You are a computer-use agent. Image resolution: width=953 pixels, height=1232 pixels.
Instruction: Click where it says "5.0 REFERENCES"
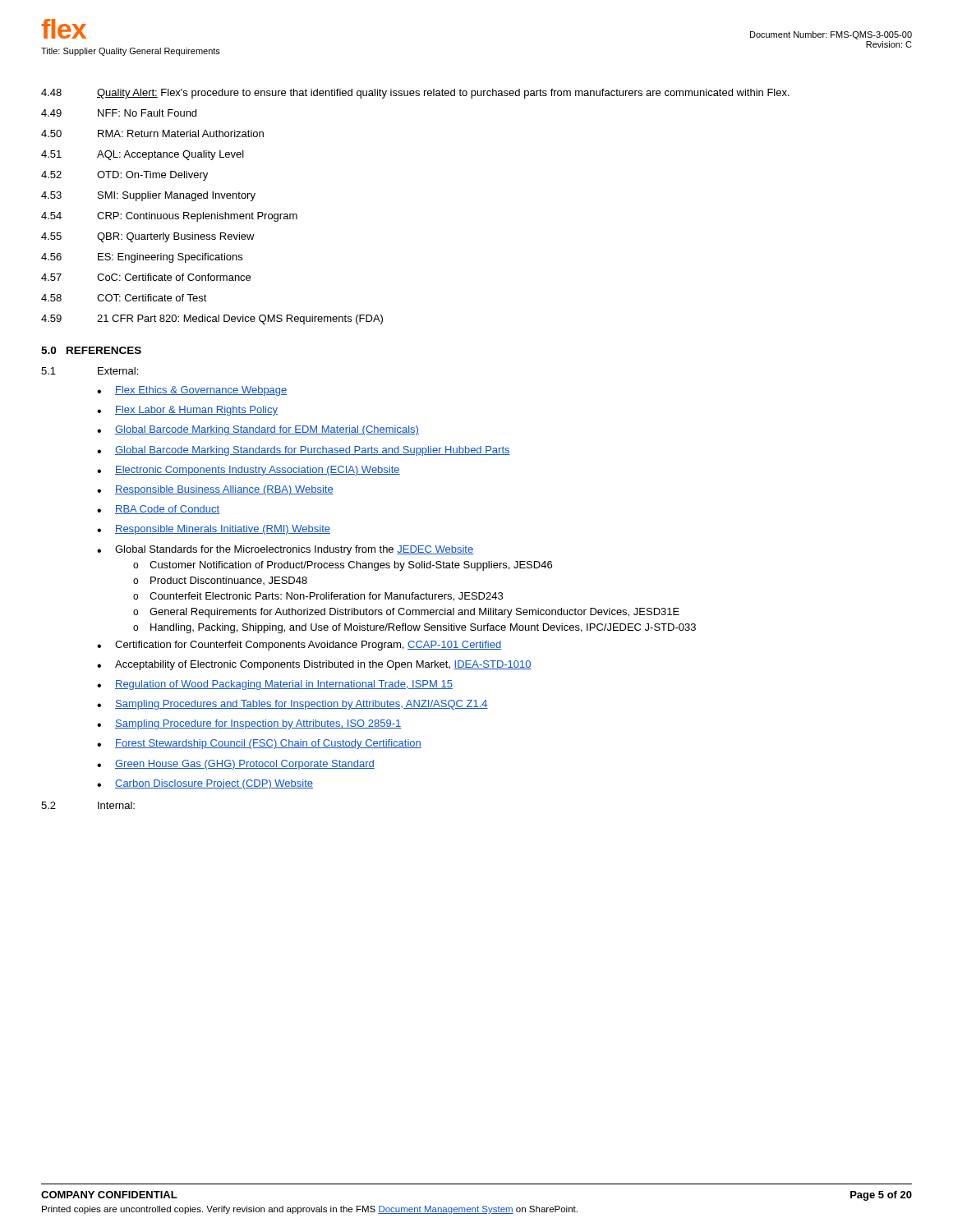click(91, 350)
